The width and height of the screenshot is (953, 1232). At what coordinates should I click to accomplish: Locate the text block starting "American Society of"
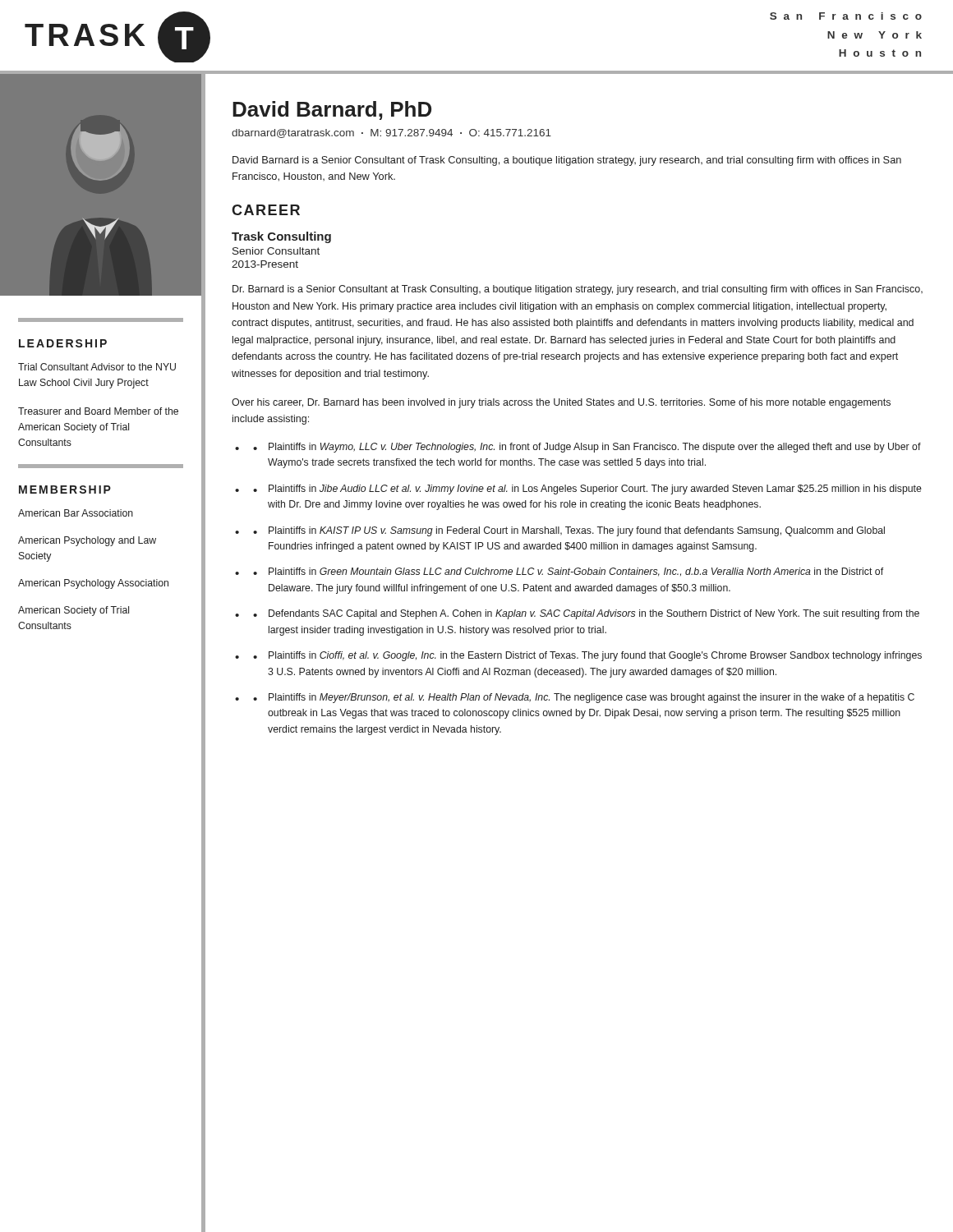click(74, 618)
